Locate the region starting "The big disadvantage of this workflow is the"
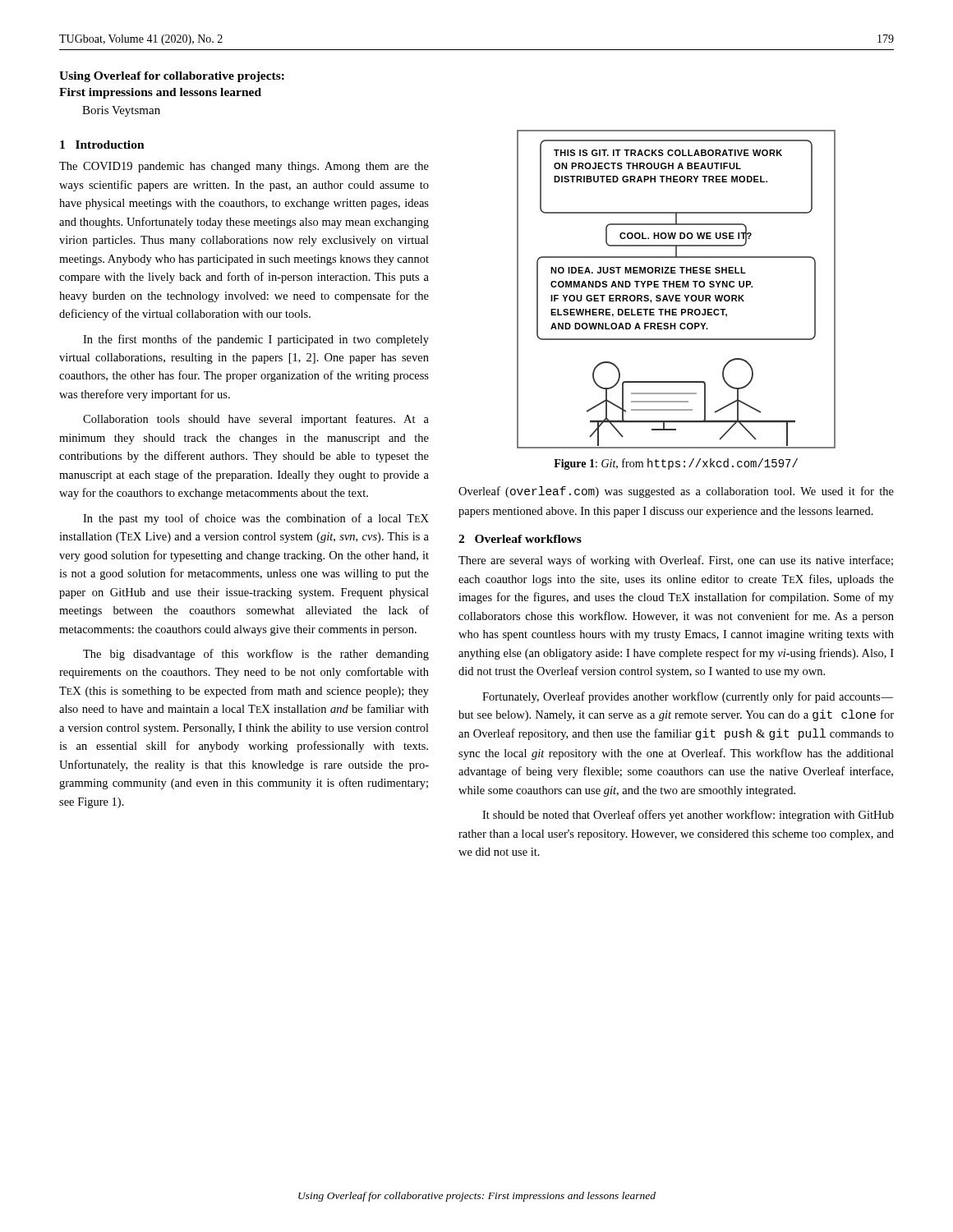Screen dimensions: 1232x953 coord(244,728)
